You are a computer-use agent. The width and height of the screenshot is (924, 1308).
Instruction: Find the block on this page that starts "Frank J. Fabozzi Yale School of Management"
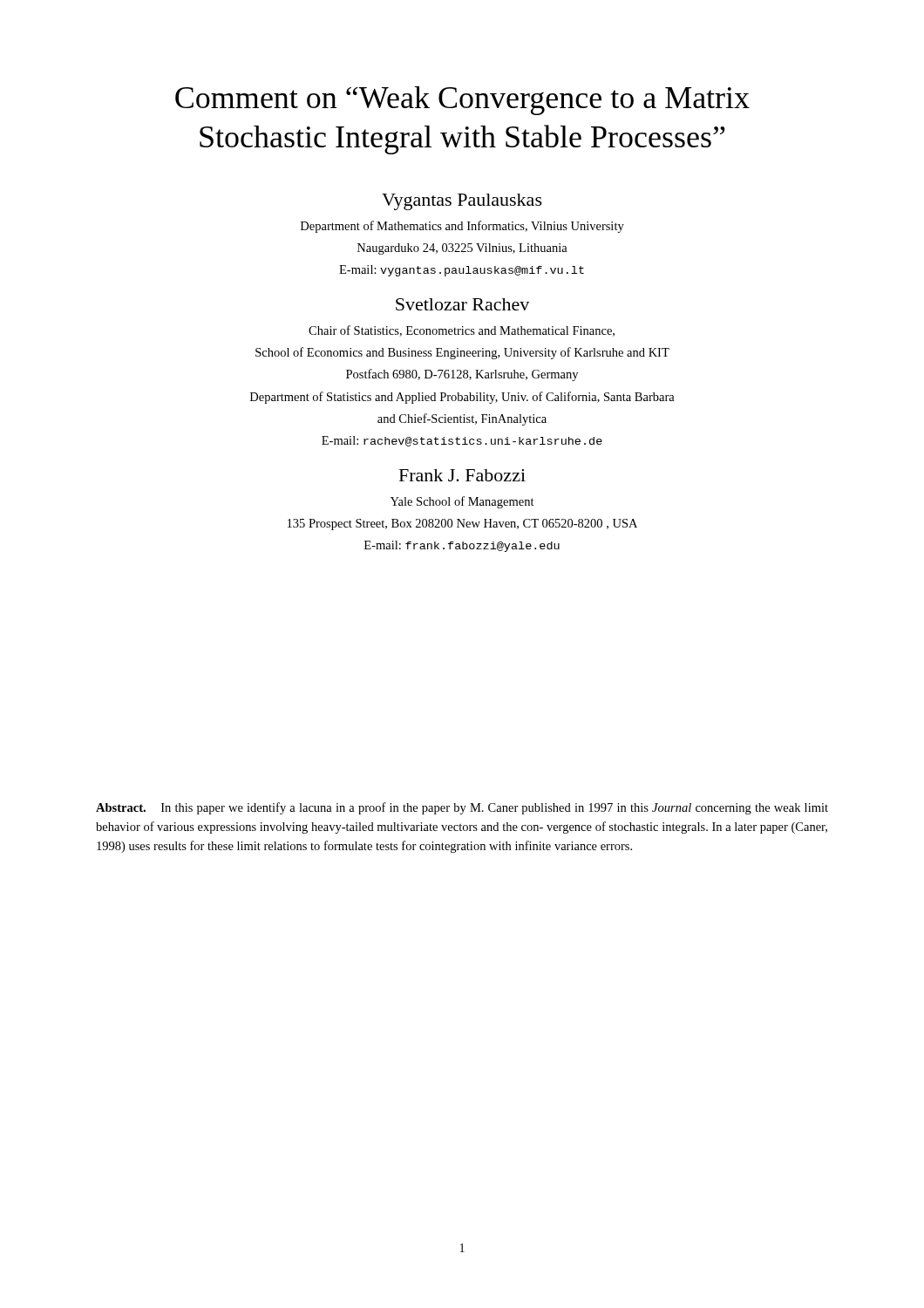[x=462, y=510]
